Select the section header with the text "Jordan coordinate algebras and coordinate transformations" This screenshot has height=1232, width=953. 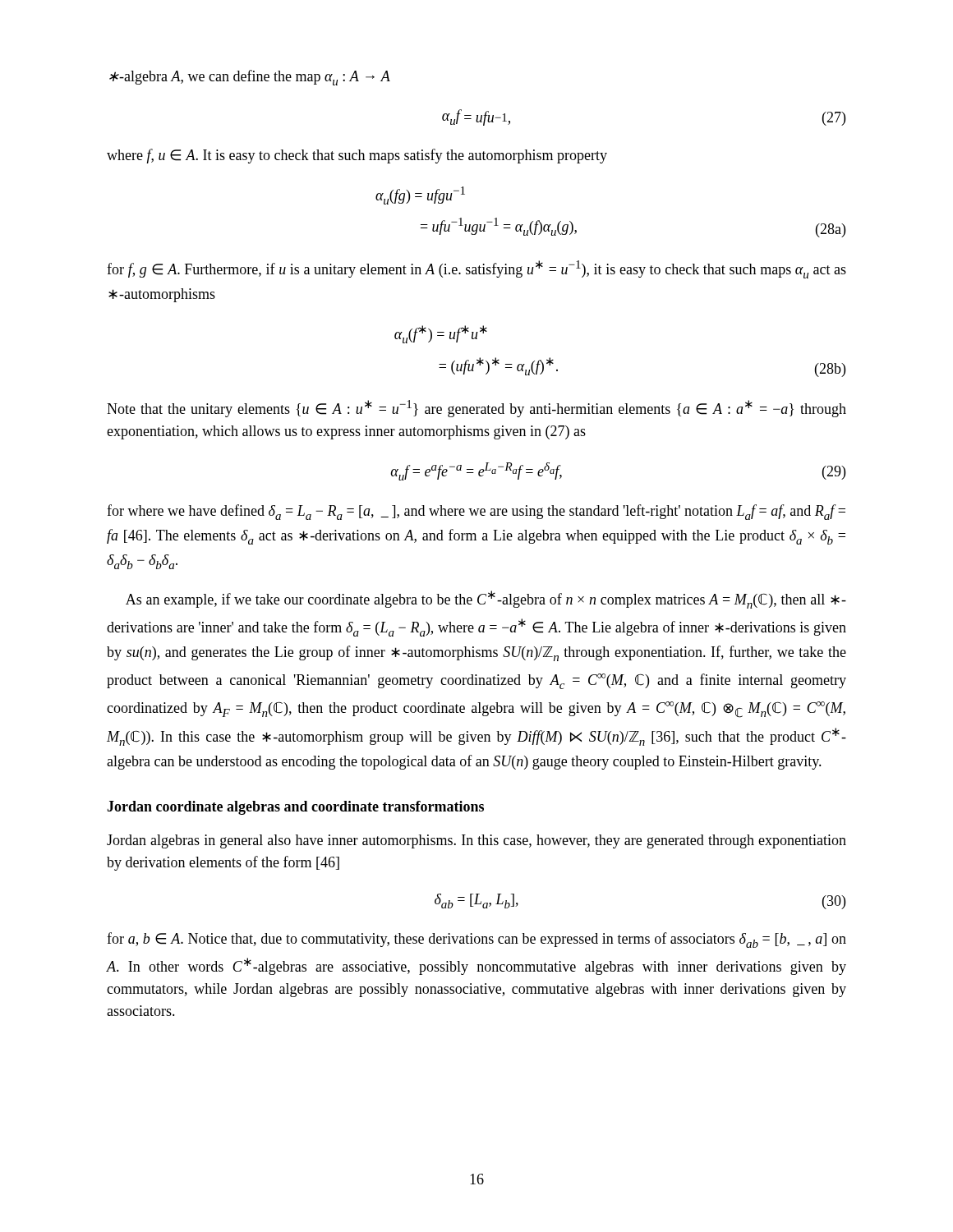coord(296,806)
